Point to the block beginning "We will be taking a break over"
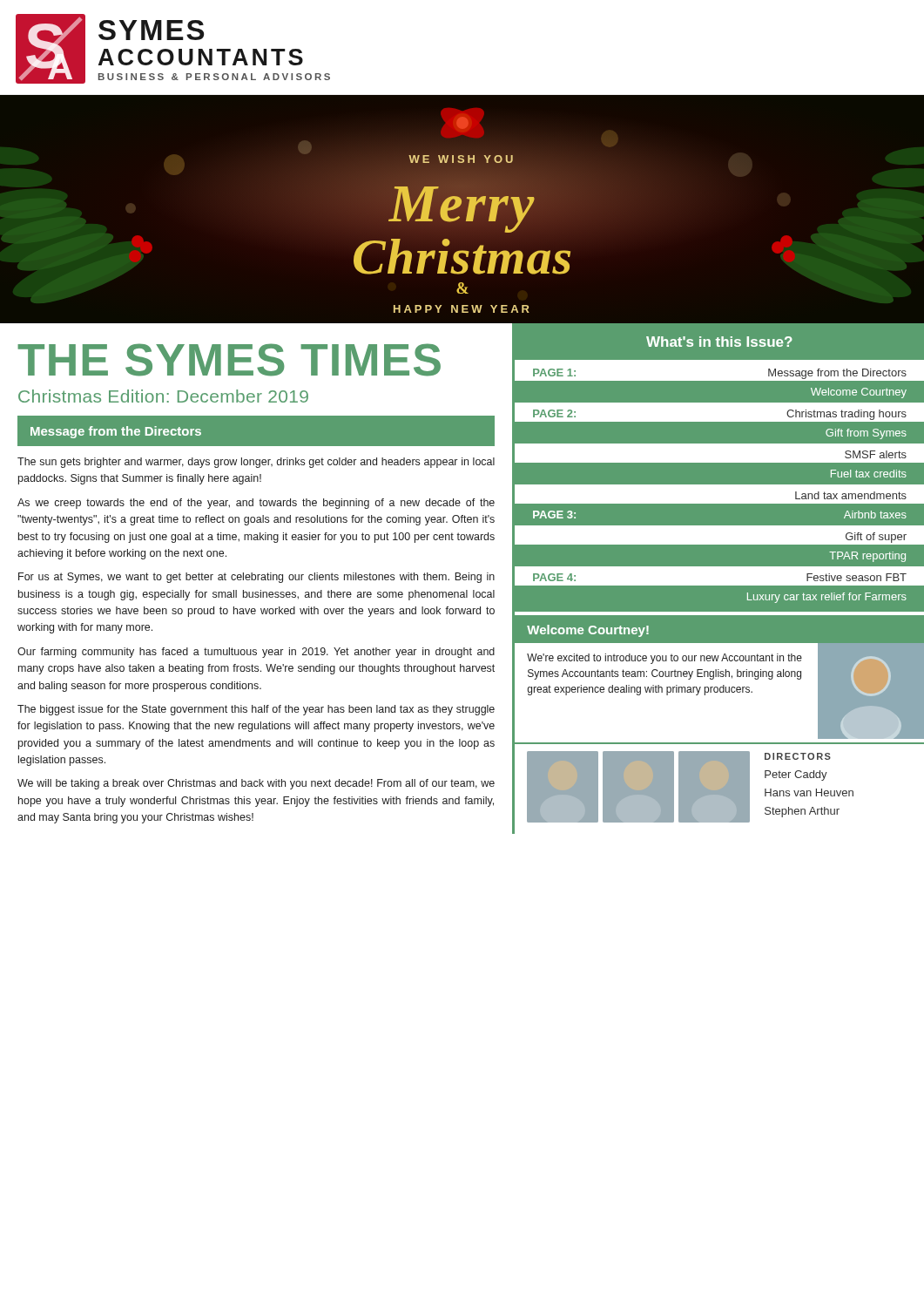This screenshot has width=924, height=1307. [x=256, y=801]
